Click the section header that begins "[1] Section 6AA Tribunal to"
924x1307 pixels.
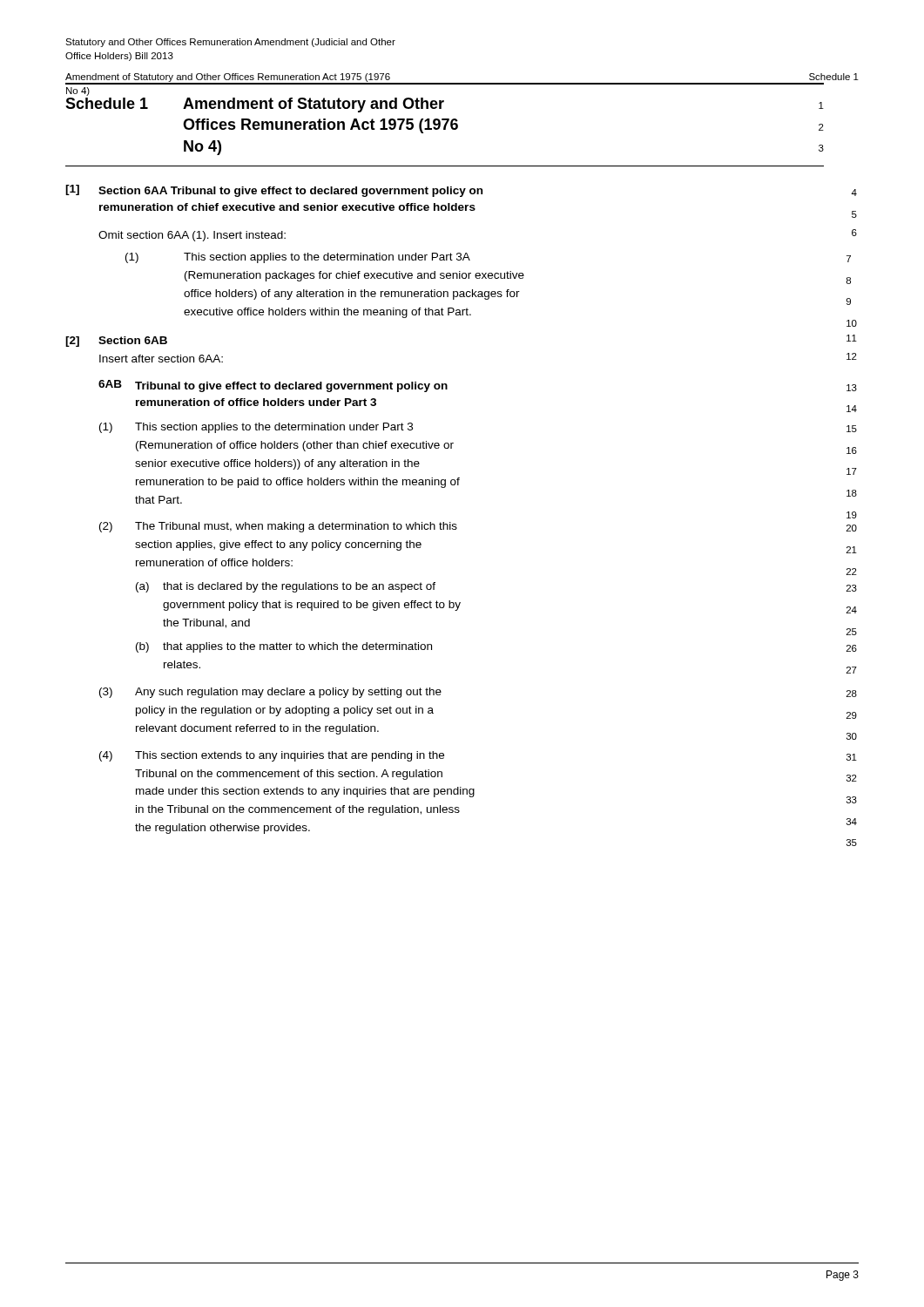pyautogui.click(x=445, y=199)
